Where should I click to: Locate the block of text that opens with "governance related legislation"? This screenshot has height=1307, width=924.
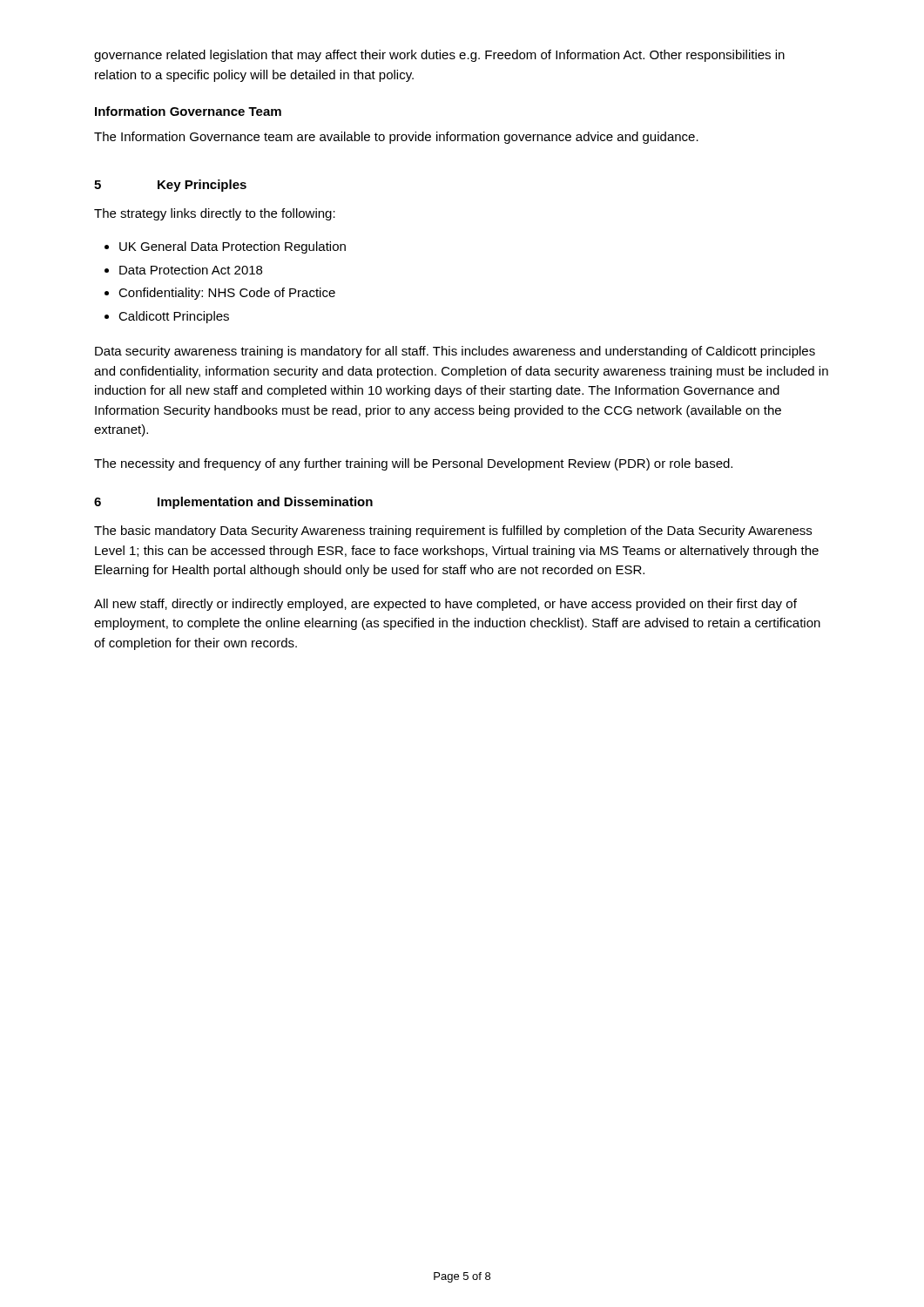(440, 64)
